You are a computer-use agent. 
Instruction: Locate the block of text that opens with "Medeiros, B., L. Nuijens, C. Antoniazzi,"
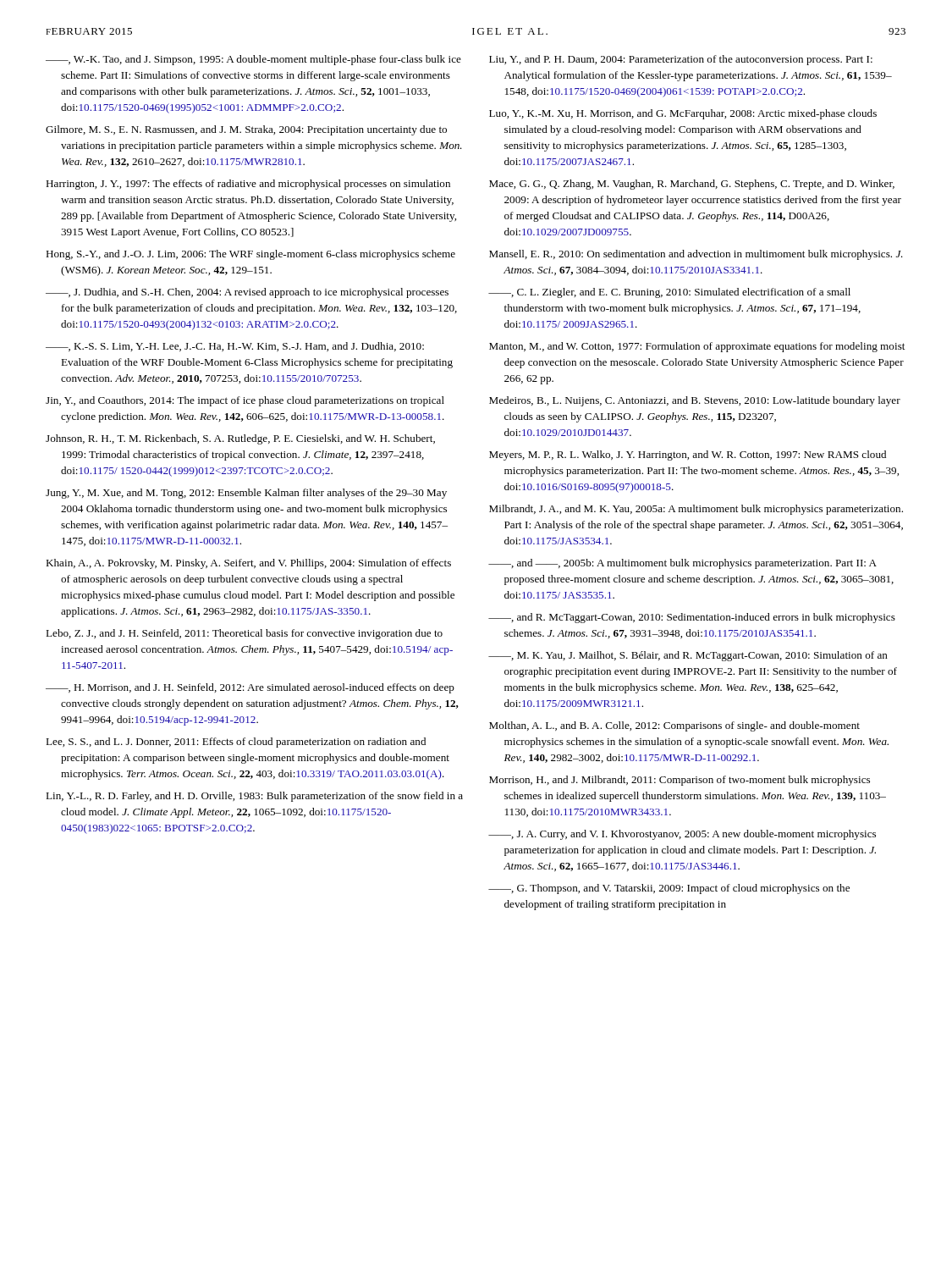[x=694, y=416]
